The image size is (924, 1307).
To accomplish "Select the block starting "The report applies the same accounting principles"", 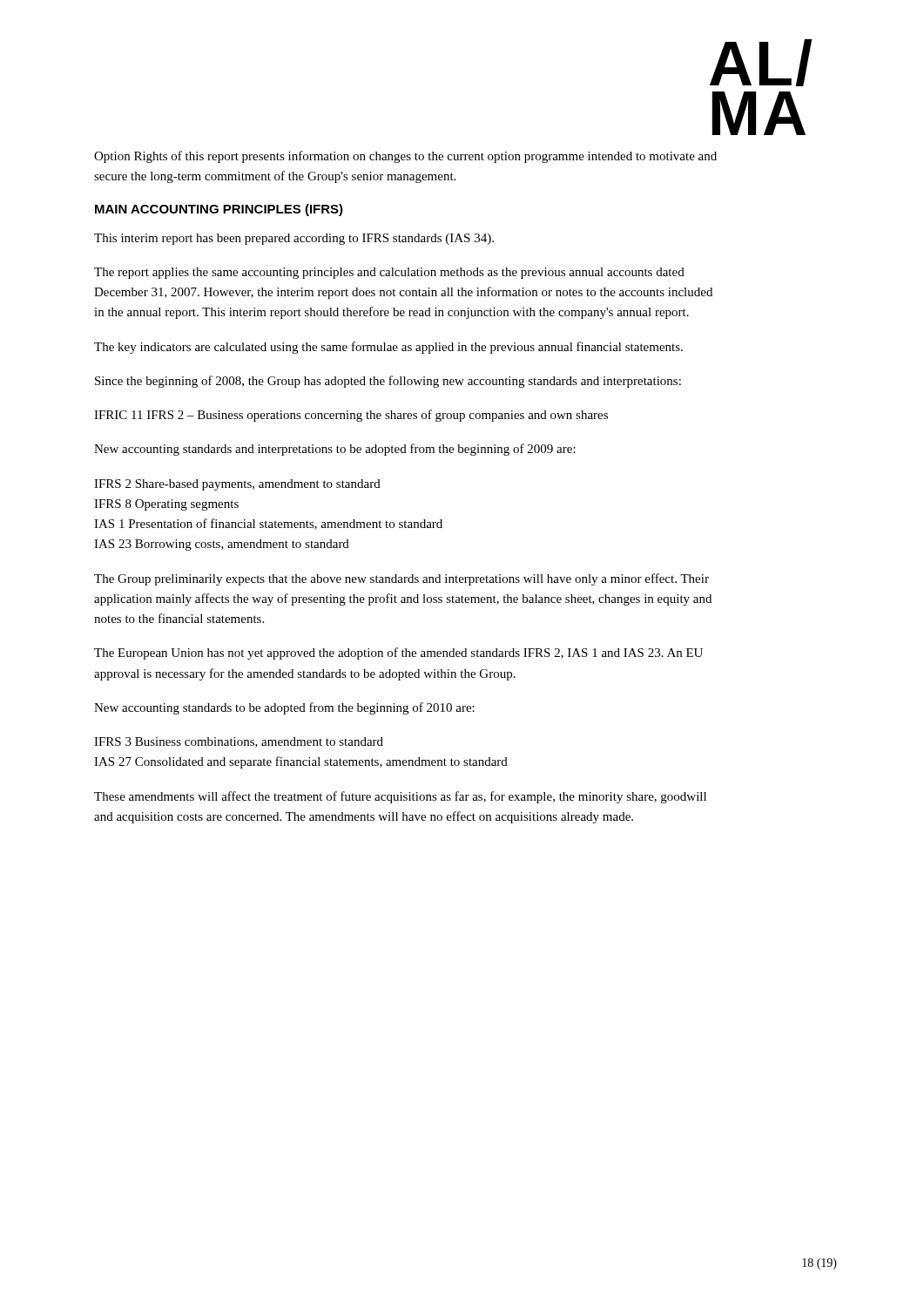I will 403,292.
